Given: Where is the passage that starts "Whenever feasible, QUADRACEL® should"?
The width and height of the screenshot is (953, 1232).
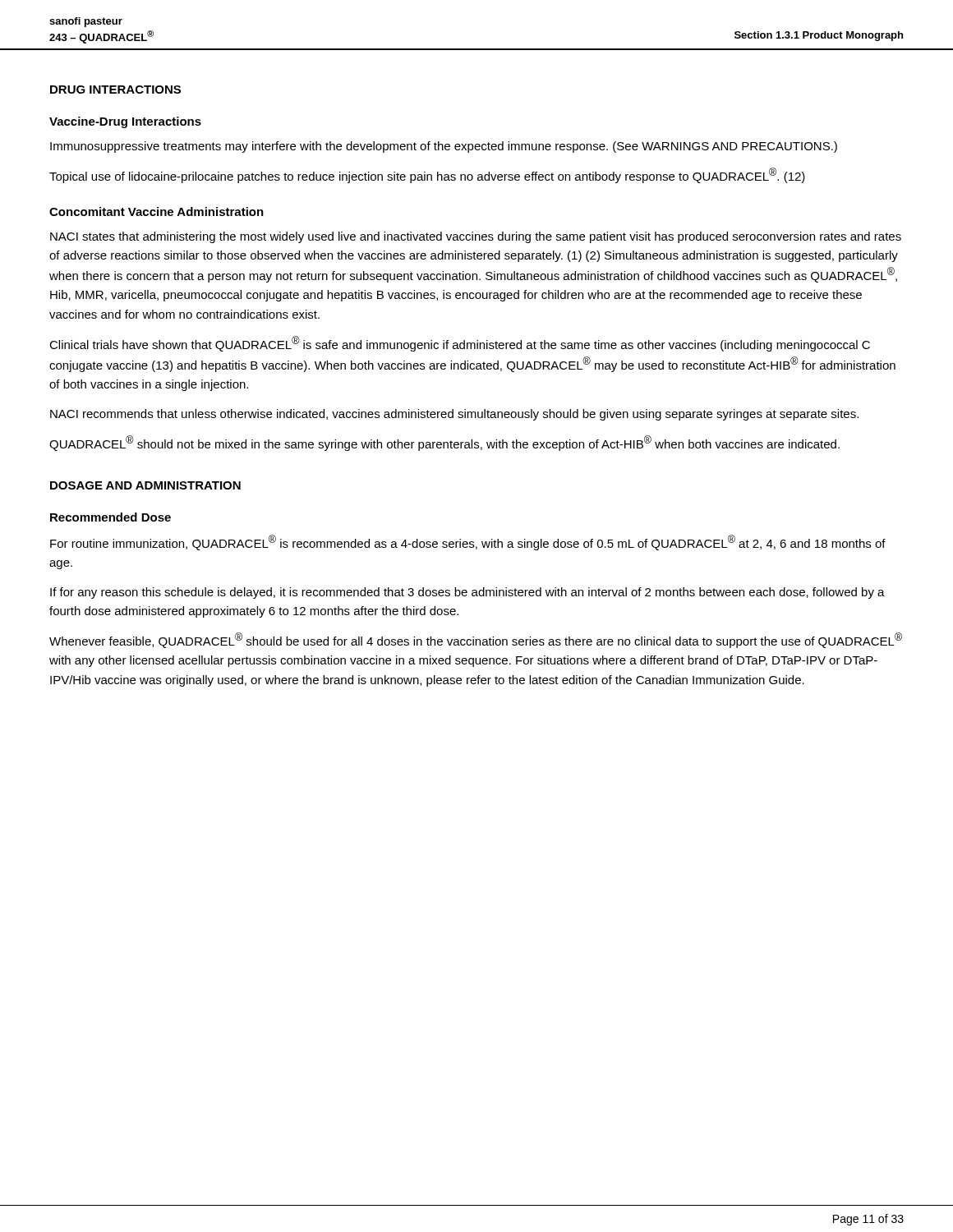Looking at the screenshot, I should pos(476,659).
